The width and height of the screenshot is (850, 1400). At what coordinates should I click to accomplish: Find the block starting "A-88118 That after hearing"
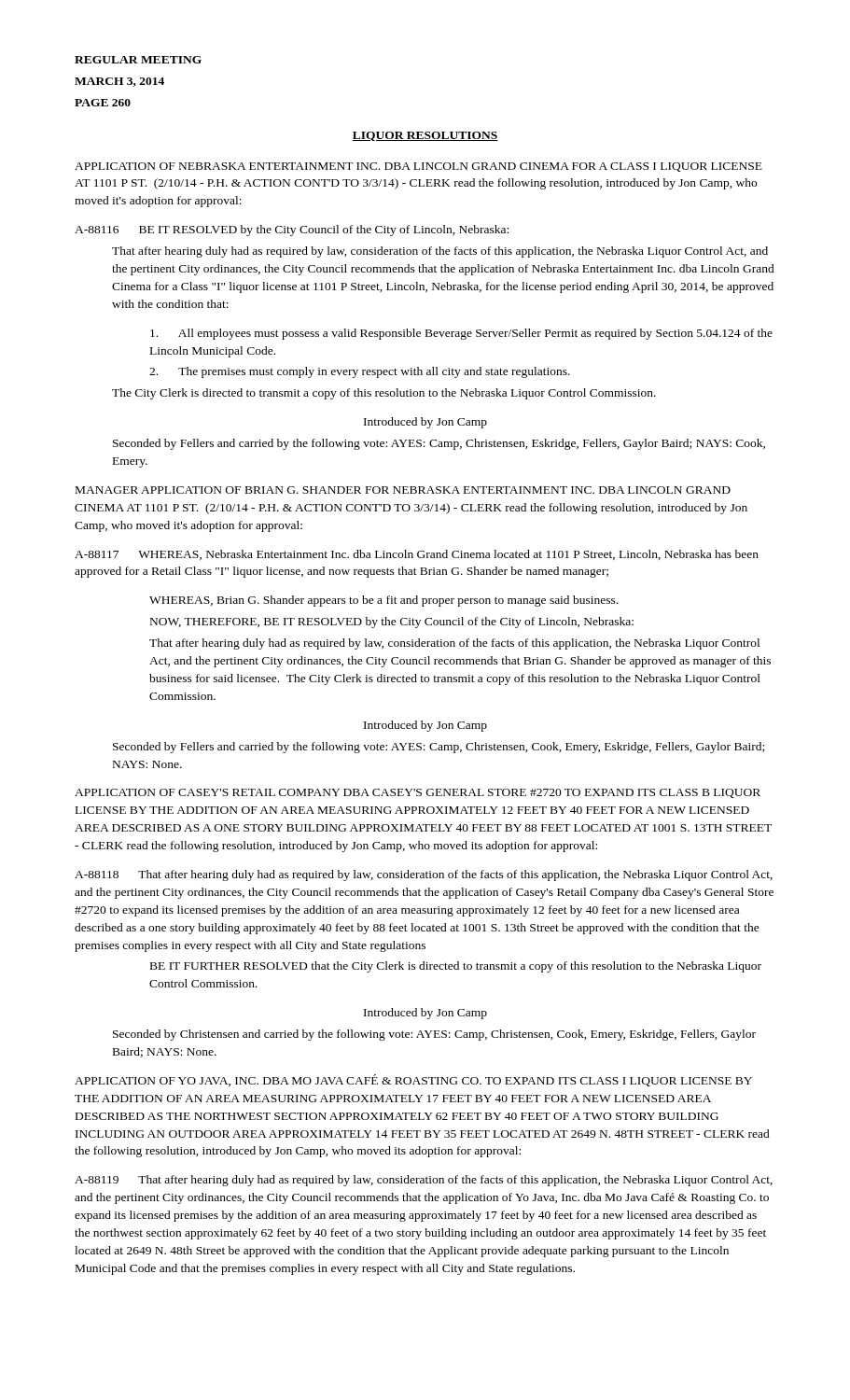(x=425, y=930)
